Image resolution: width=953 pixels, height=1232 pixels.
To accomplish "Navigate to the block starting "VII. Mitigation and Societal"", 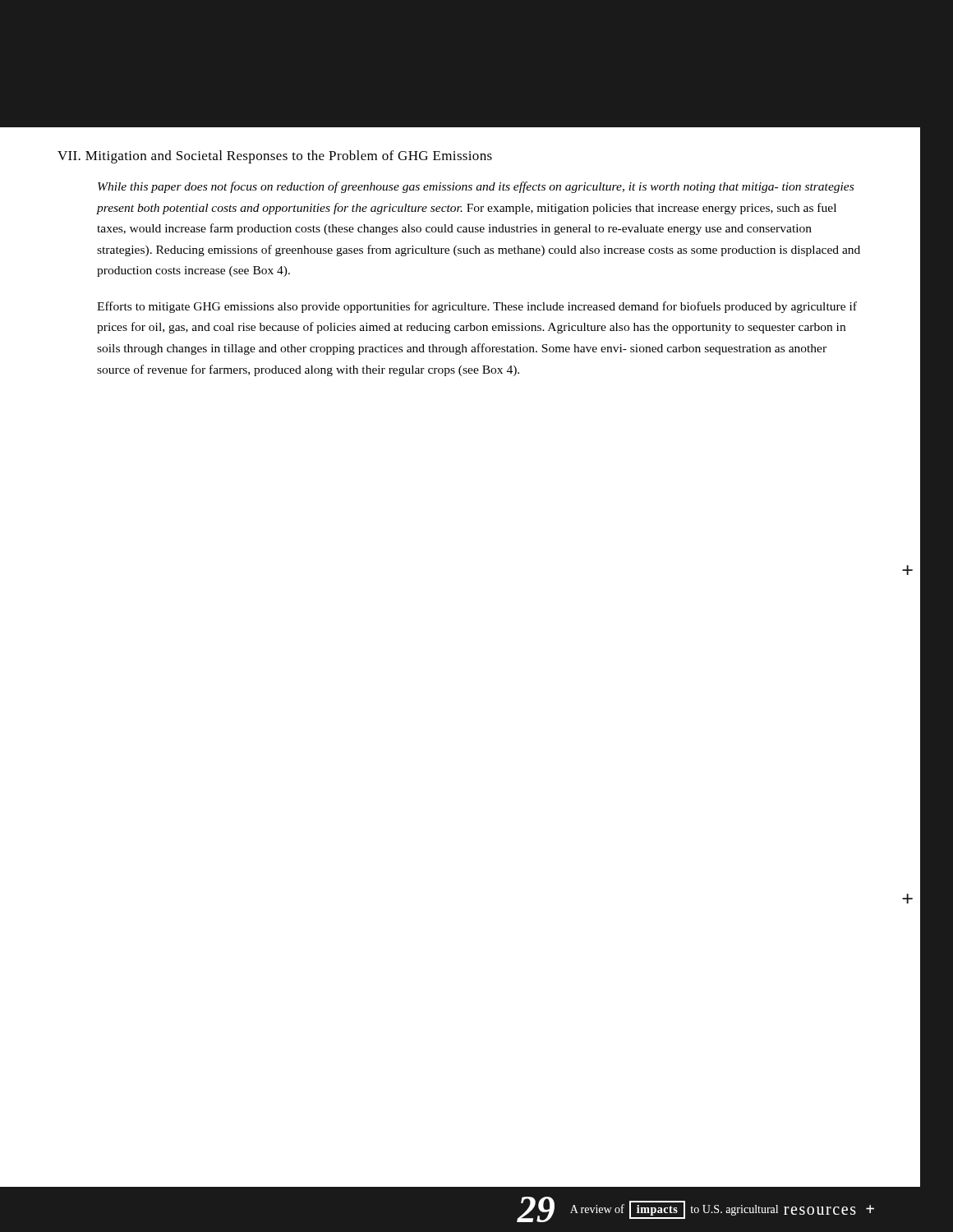I will coord(460,156).
